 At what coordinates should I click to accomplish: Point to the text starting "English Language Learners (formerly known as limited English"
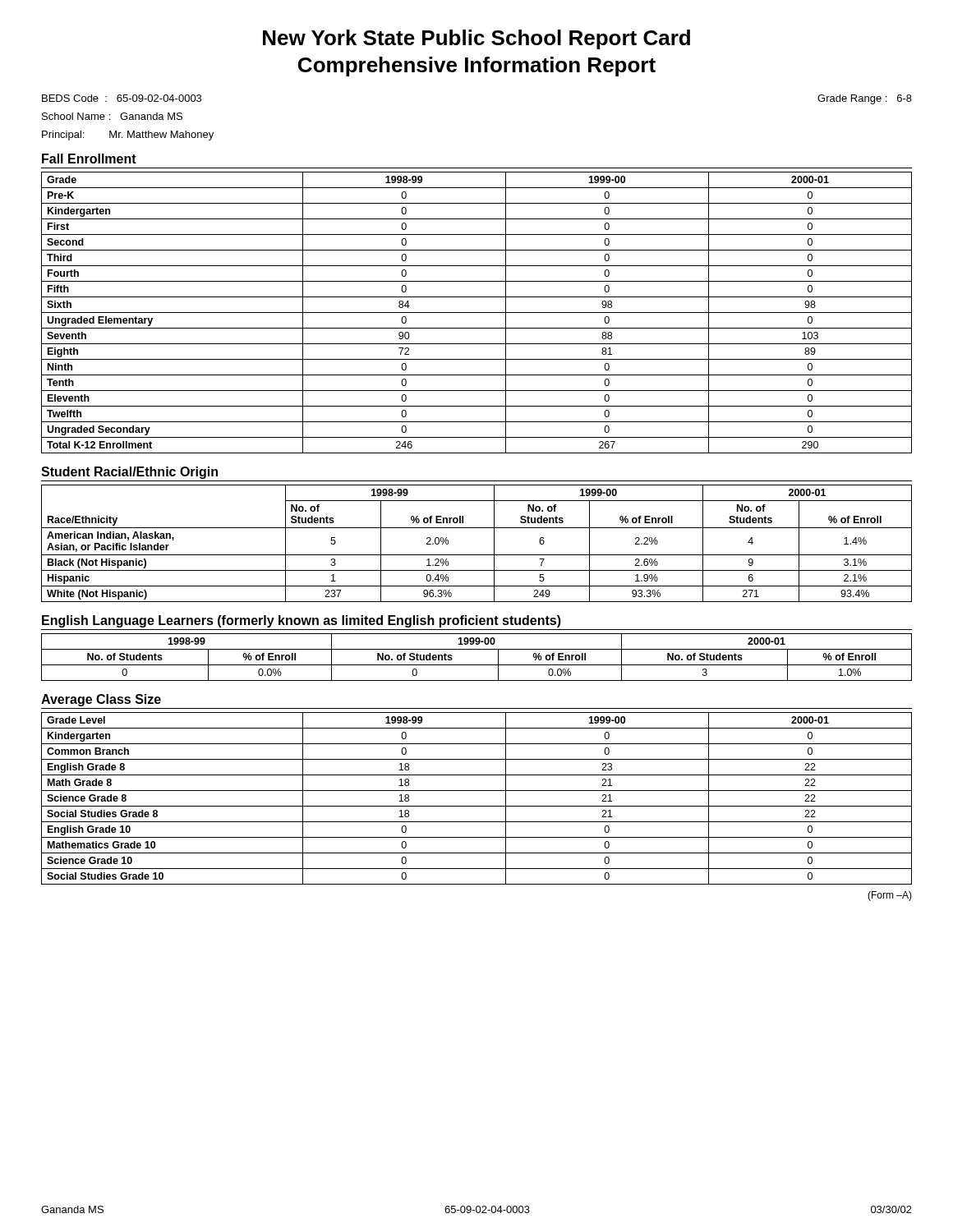tap(301, 621)
